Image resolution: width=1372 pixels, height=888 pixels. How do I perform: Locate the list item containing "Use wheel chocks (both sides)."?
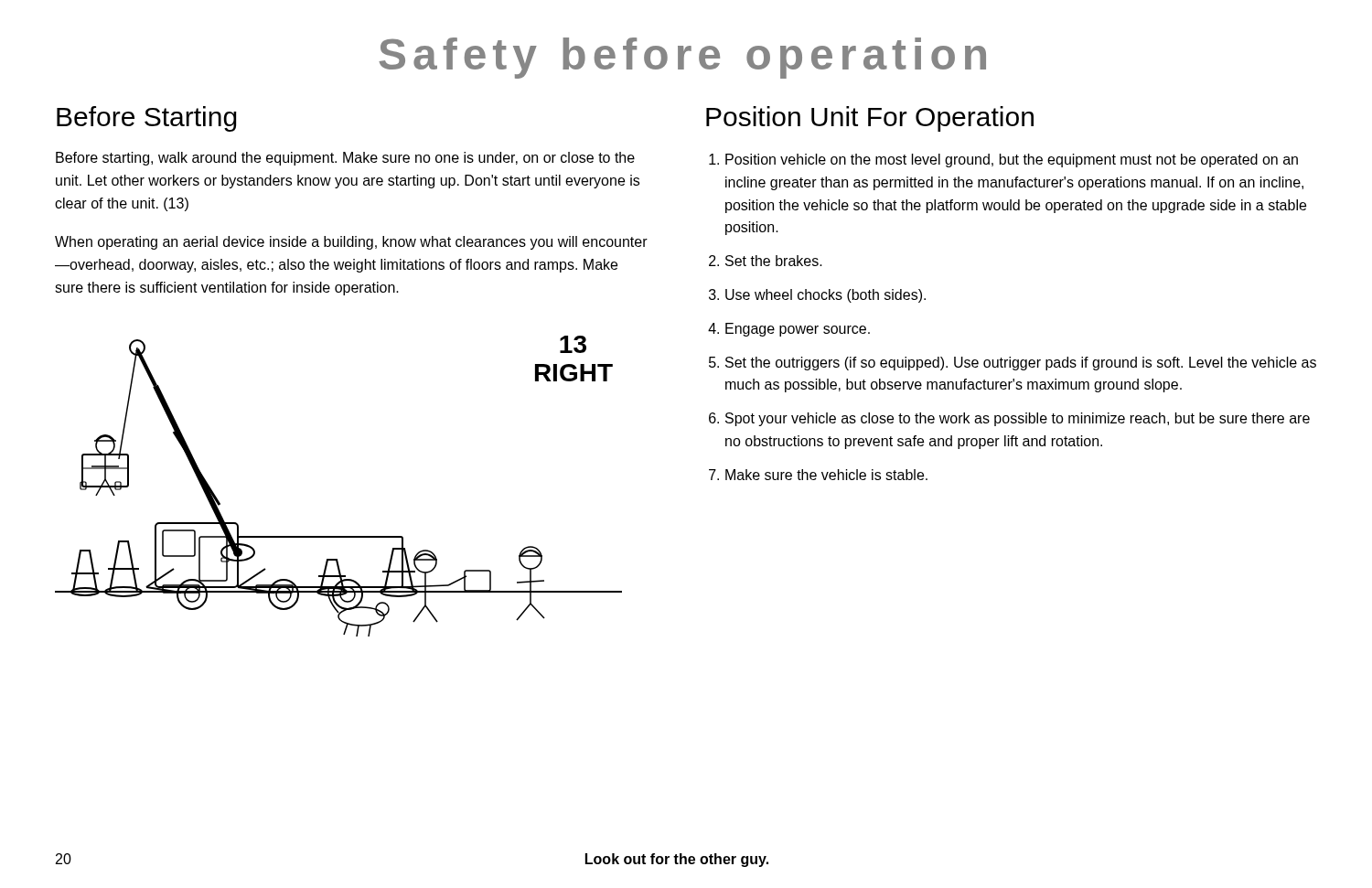(x=826, y=295)
